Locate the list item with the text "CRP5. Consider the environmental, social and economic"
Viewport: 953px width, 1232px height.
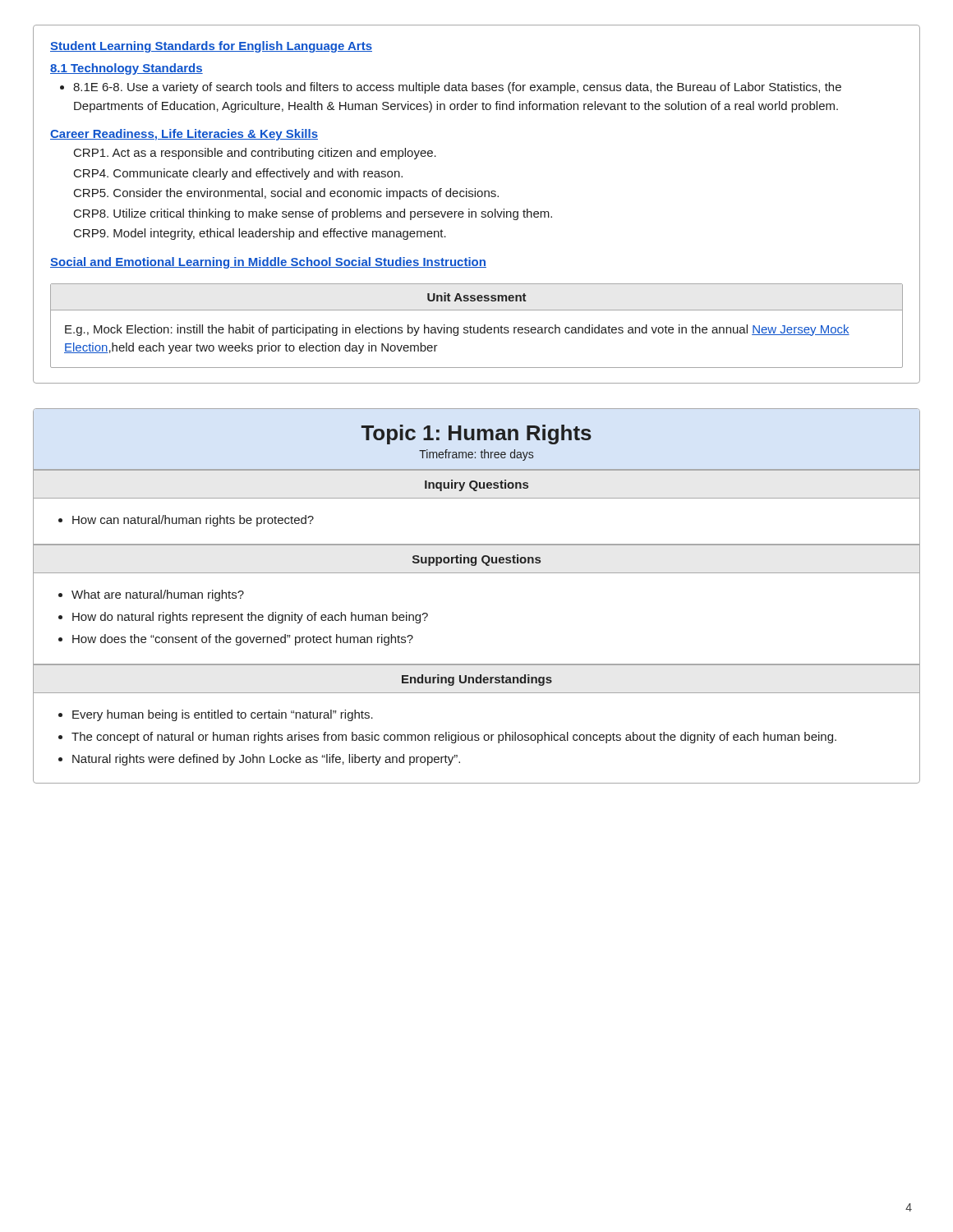tap(286, 193)
